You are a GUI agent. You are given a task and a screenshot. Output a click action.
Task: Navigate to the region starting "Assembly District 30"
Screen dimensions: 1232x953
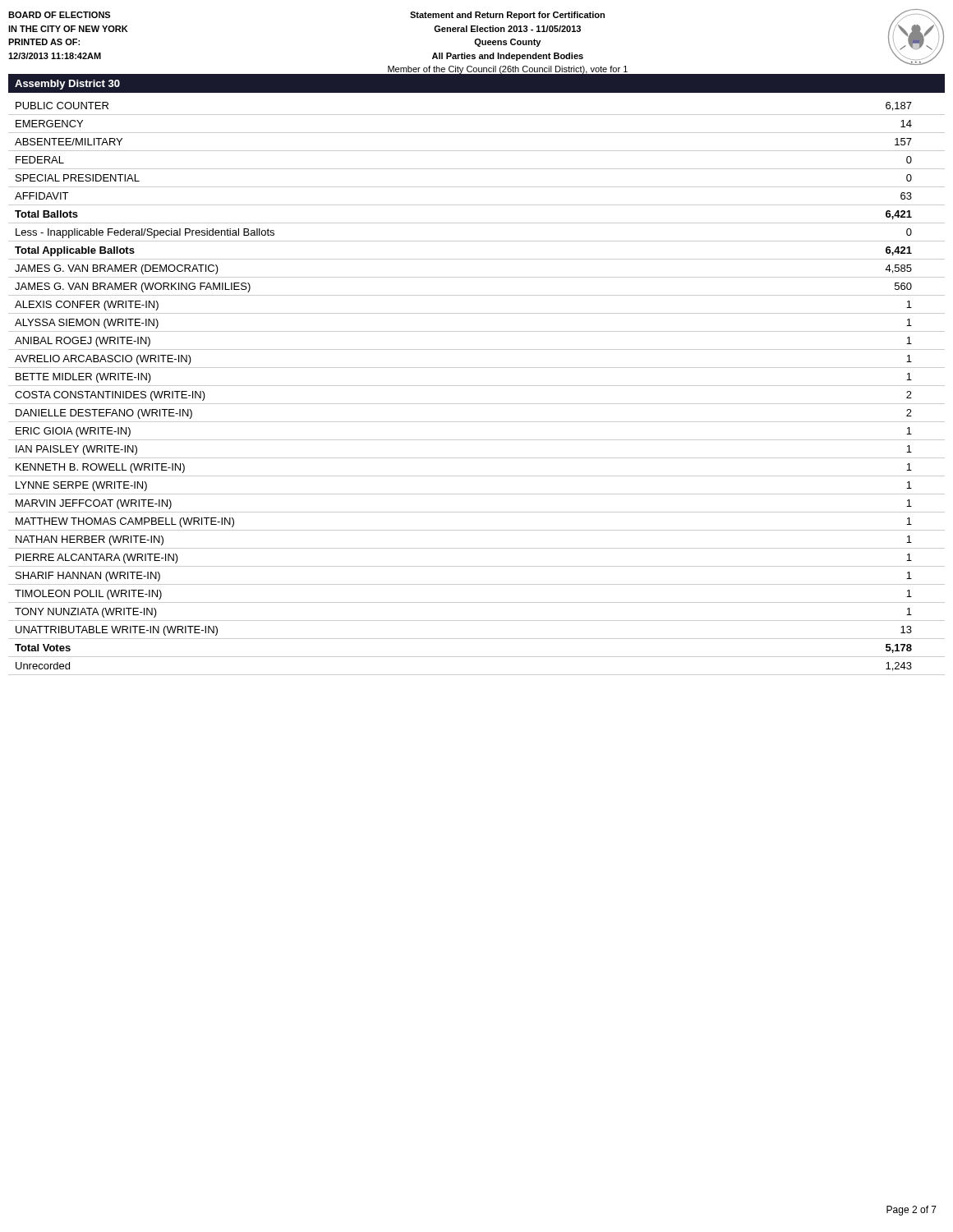pos(67,83)
